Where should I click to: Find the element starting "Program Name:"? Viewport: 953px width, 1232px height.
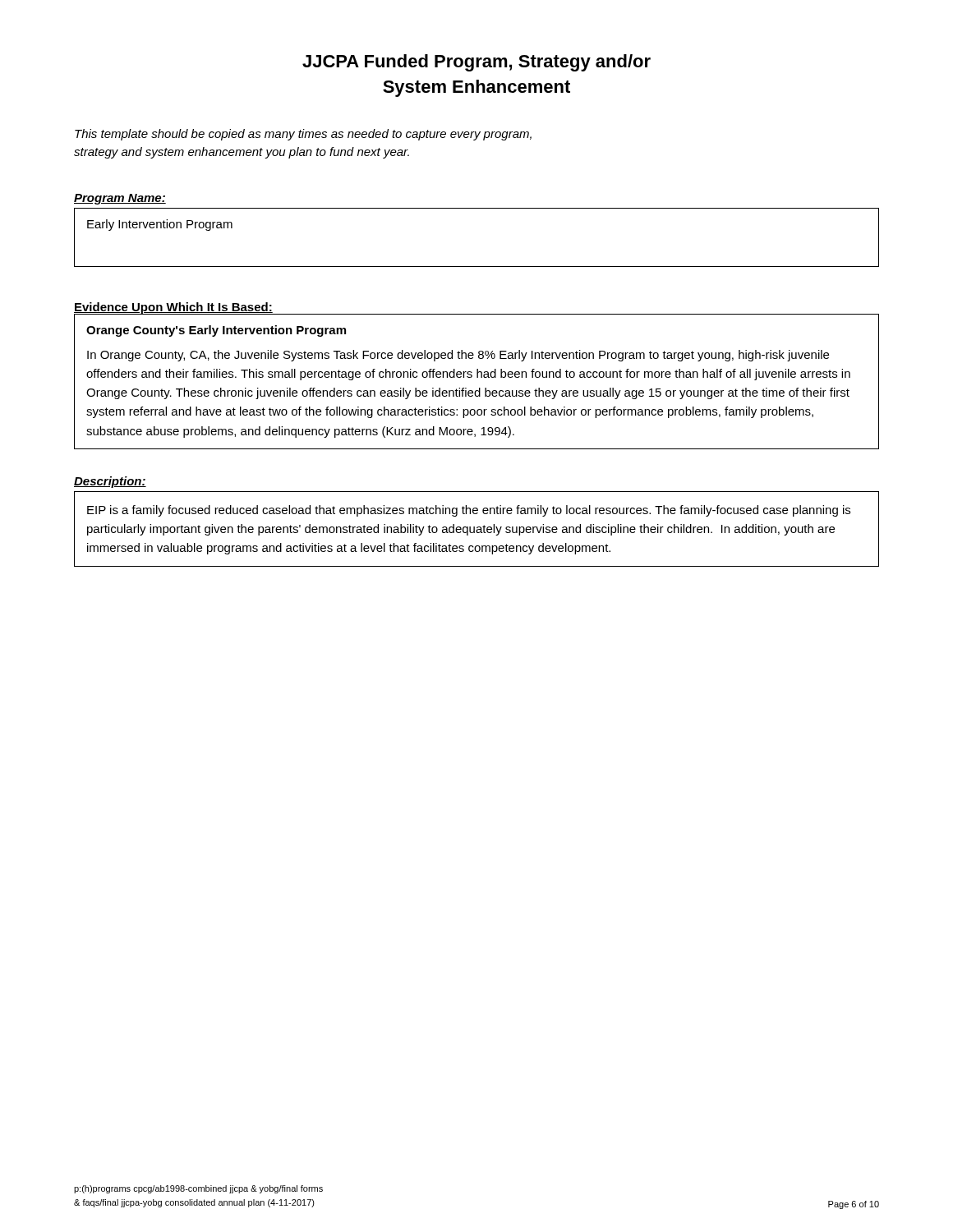point(120,197)
